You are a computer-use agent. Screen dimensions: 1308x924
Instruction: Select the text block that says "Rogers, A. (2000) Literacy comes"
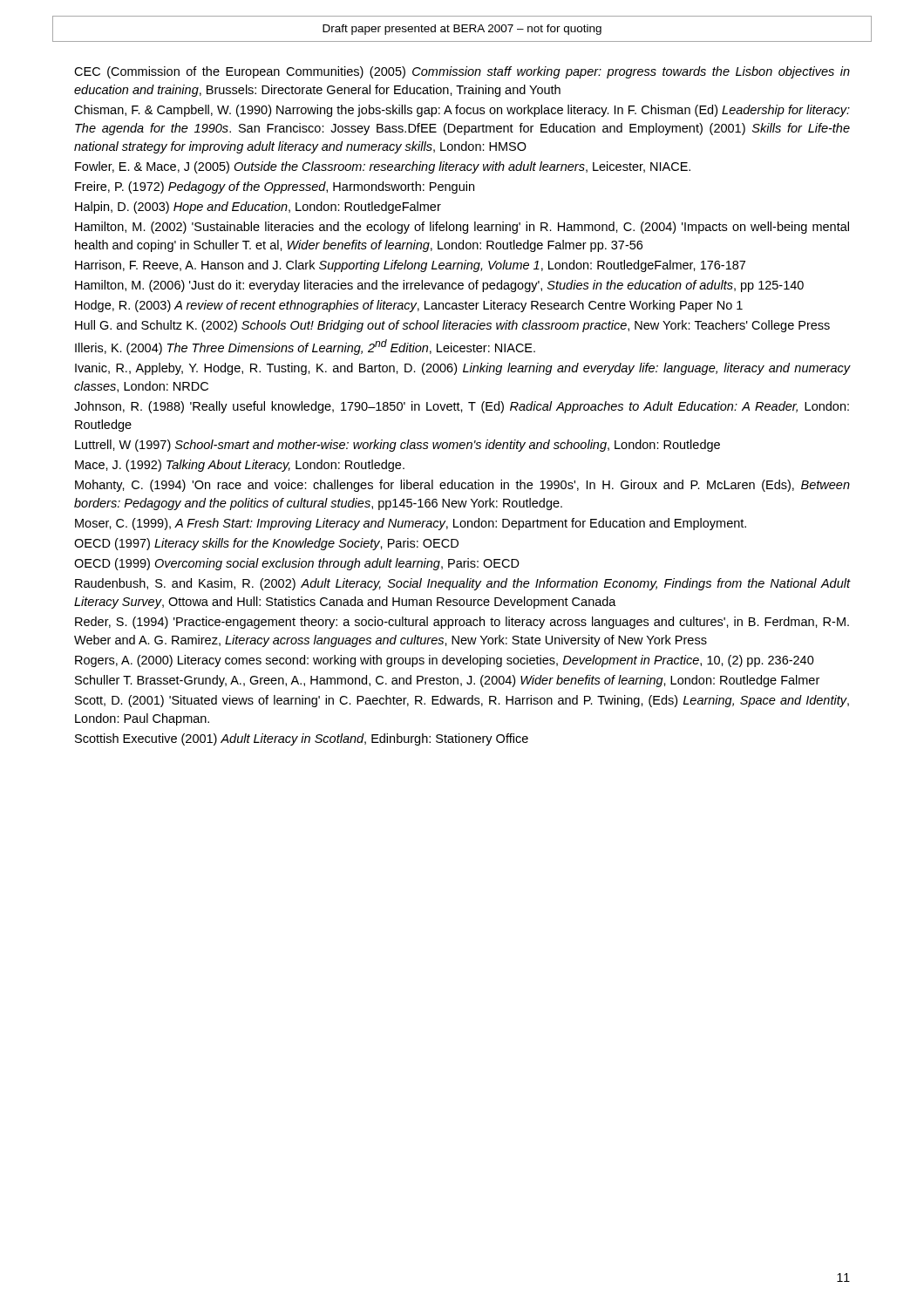coord(462,661)
